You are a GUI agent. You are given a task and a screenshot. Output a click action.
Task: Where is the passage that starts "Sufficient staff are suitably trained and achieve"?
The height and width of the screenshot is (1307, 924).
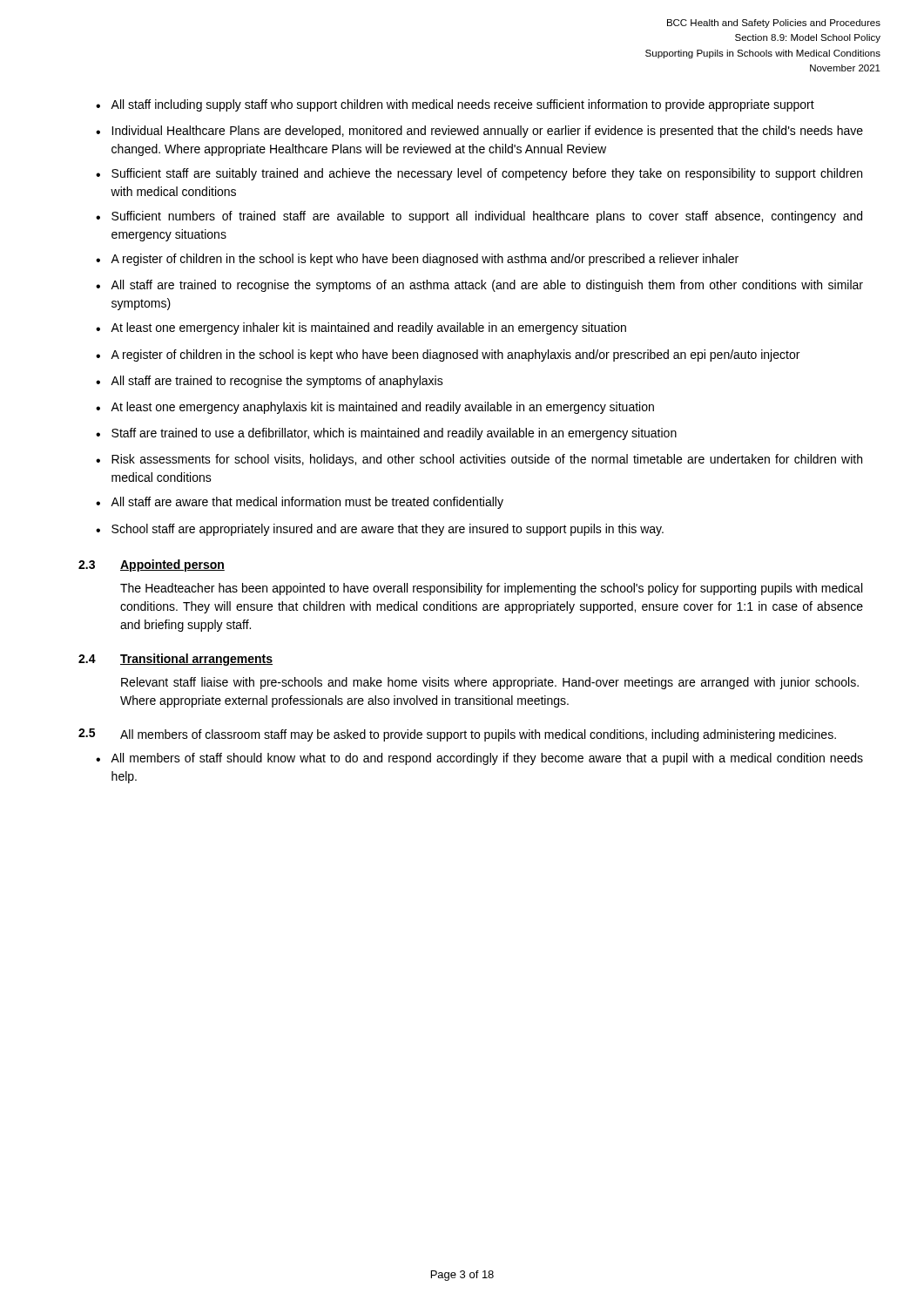pyautogui.click(x=487, y=183)
